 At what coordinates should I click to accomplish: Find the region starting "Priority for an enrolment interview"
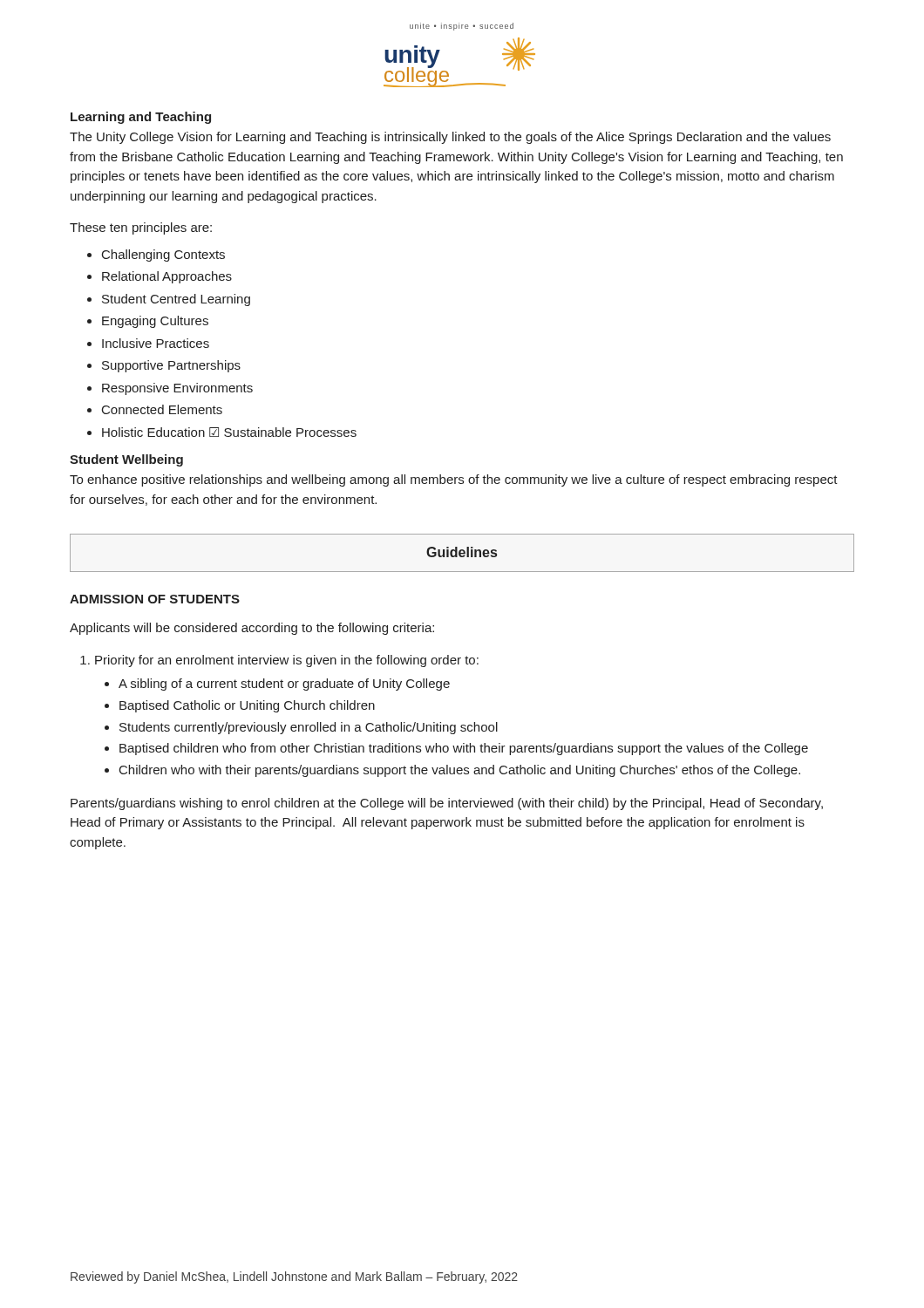click(x=287, y=659)
